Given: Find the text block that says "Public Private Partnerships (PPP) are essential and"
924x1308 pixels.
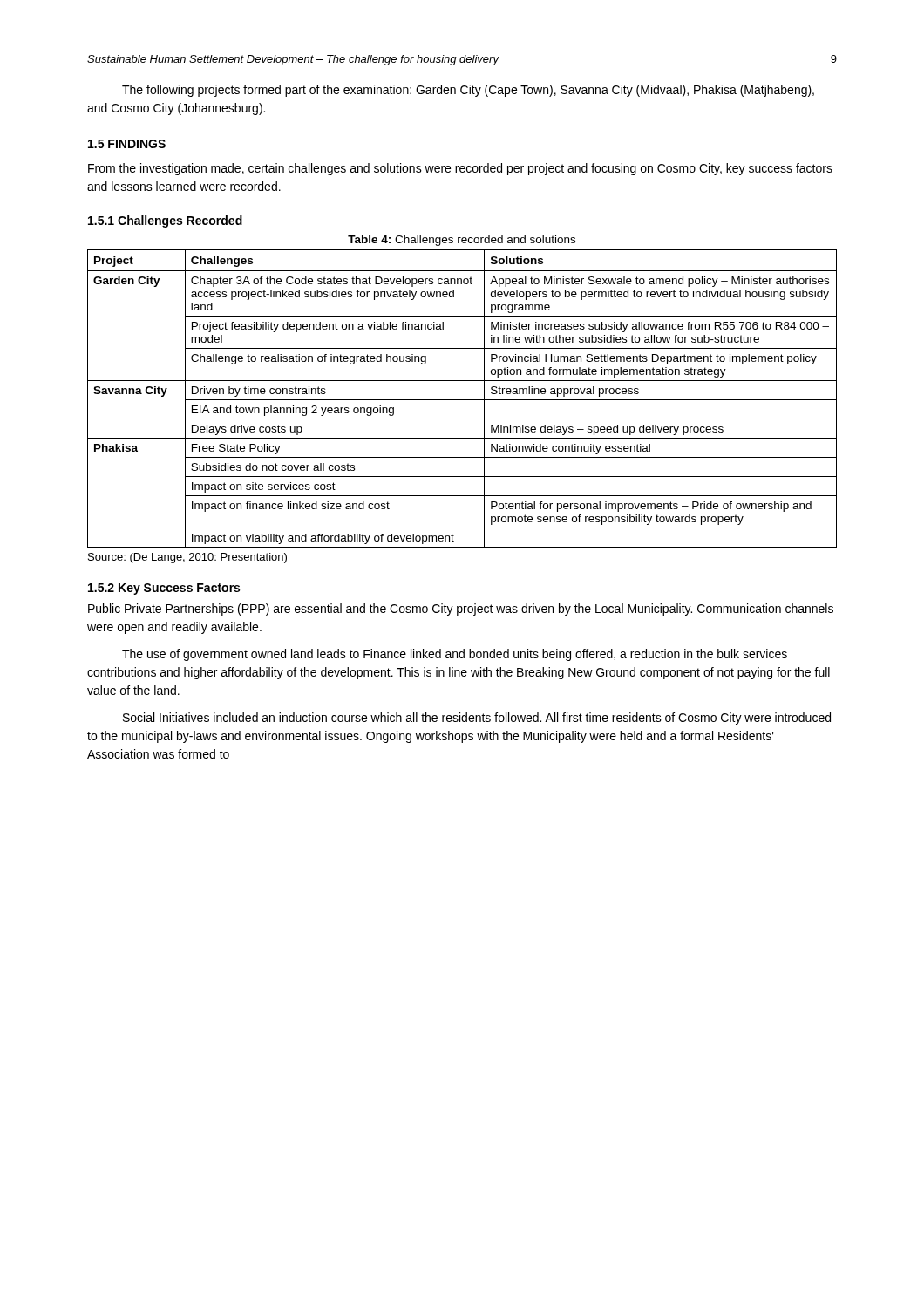Looking at the screenshot, I should point(460,618).
